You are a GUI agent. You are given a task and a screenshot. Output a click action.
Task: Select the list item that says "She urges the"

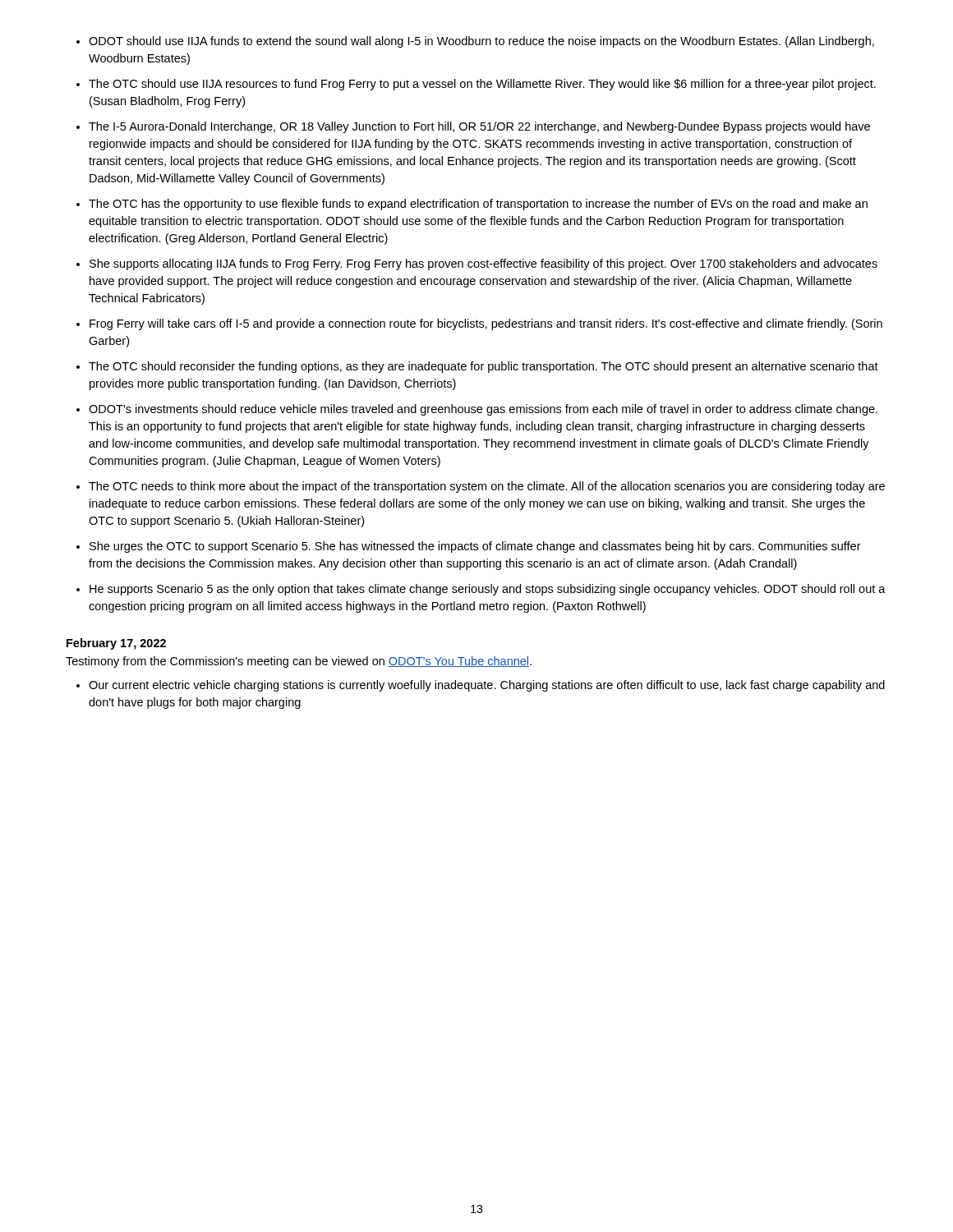(x=475, y=555)
